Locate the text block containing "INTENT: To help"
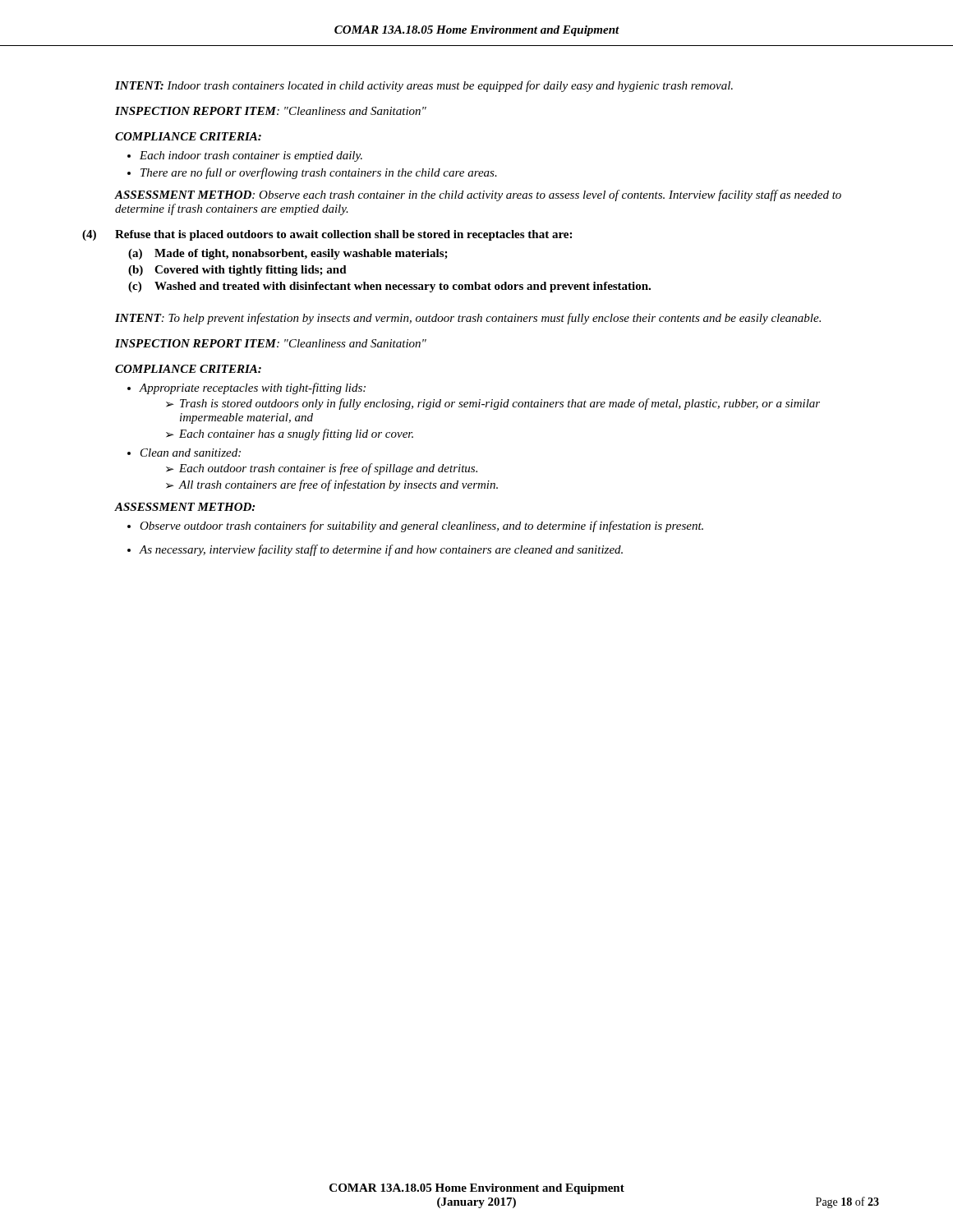Screen dimensions: 1232x953 (468, 318)
